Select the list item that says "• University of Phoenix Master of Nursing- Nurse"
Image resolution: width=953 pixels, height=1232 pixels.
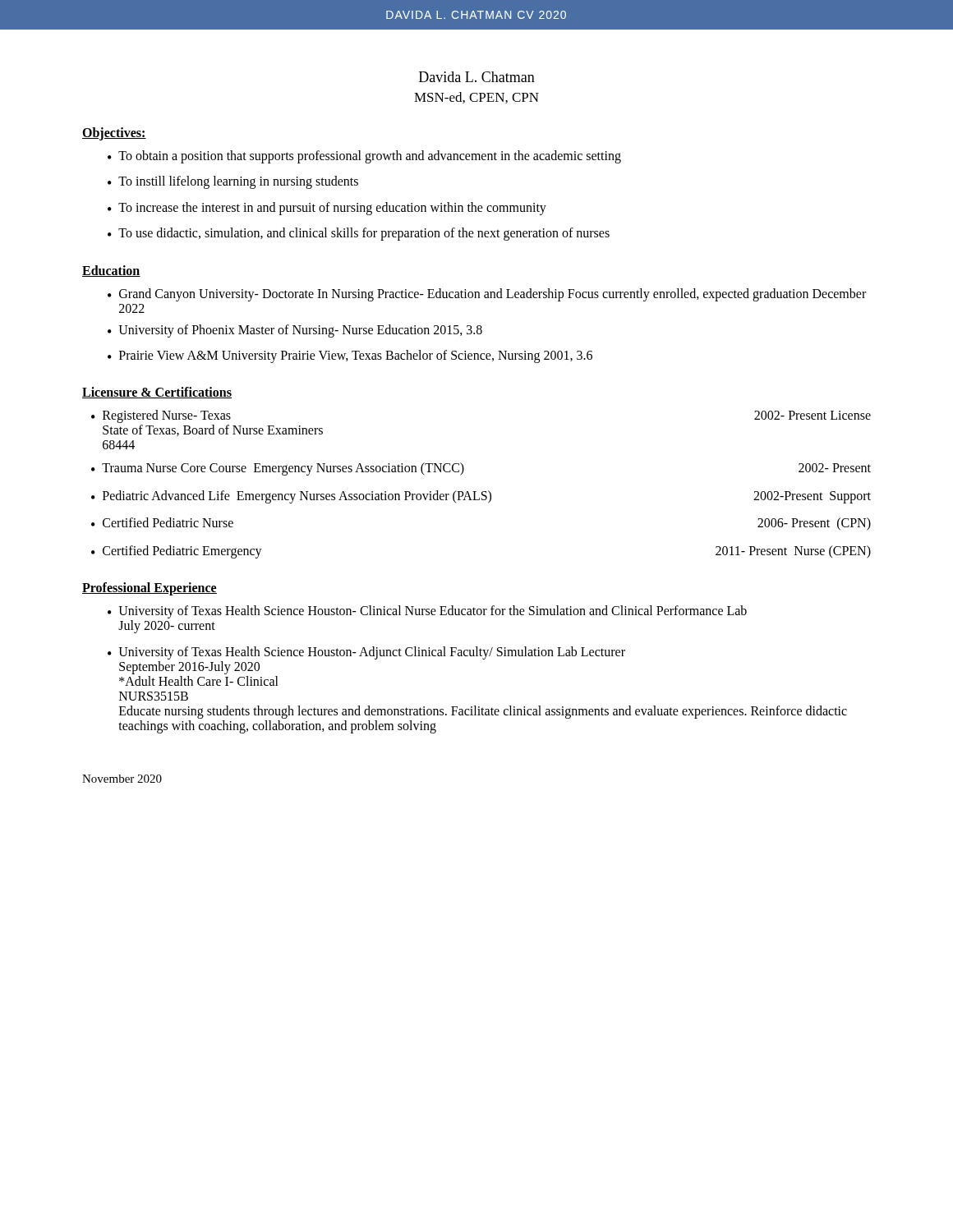coord(295,332)
